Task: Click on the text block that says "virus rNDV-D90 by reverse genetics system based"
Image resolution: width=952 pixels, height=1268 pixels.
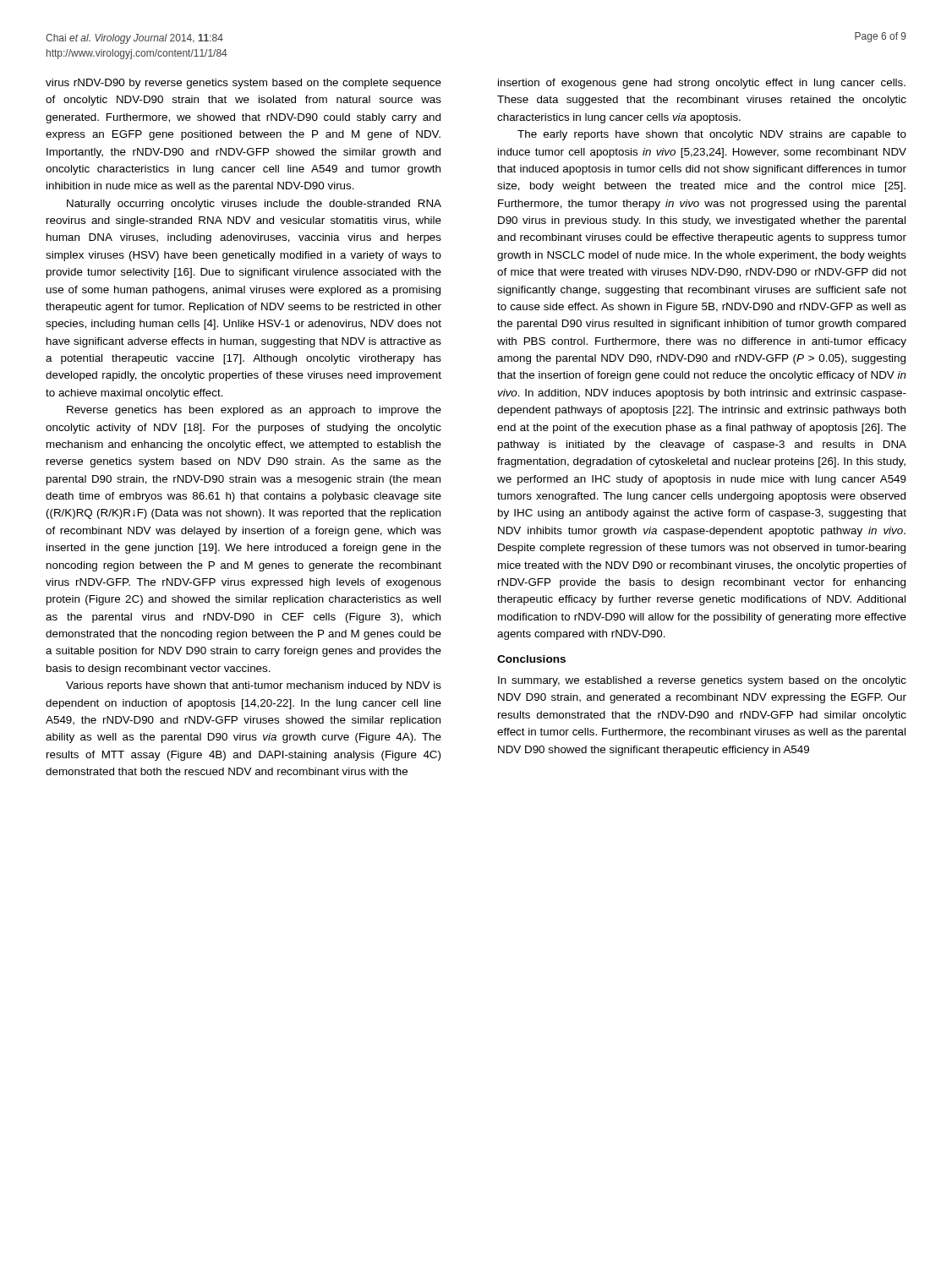Action: tap(244, 135)
